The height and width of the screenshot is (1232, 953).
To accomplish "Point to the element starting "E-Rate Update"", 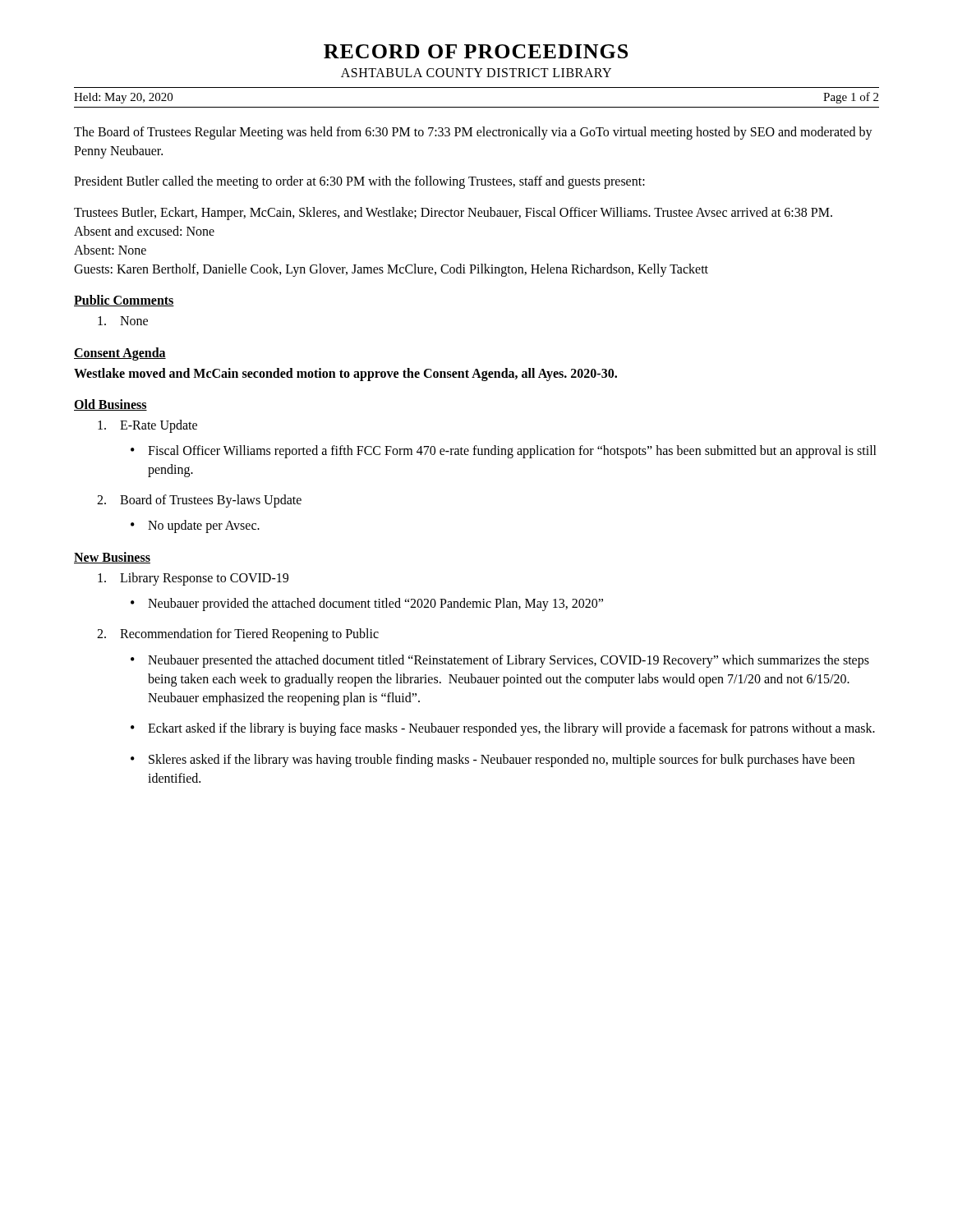I will coord(147,425).
